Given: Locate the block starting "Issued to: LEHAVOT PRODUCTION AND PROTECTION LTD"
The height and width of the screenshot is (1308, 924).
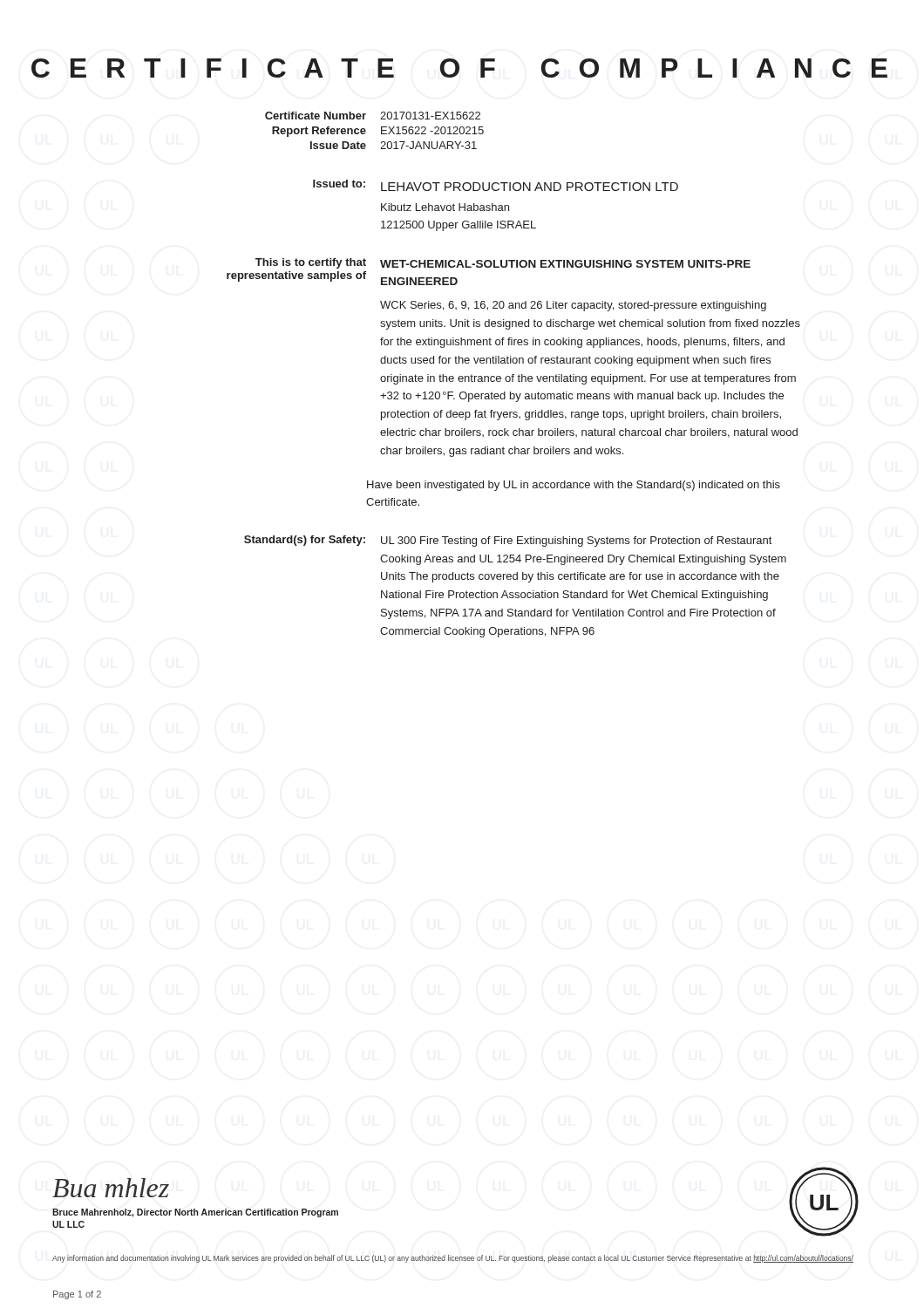Looking at the screenshot, I should point(462,205).
